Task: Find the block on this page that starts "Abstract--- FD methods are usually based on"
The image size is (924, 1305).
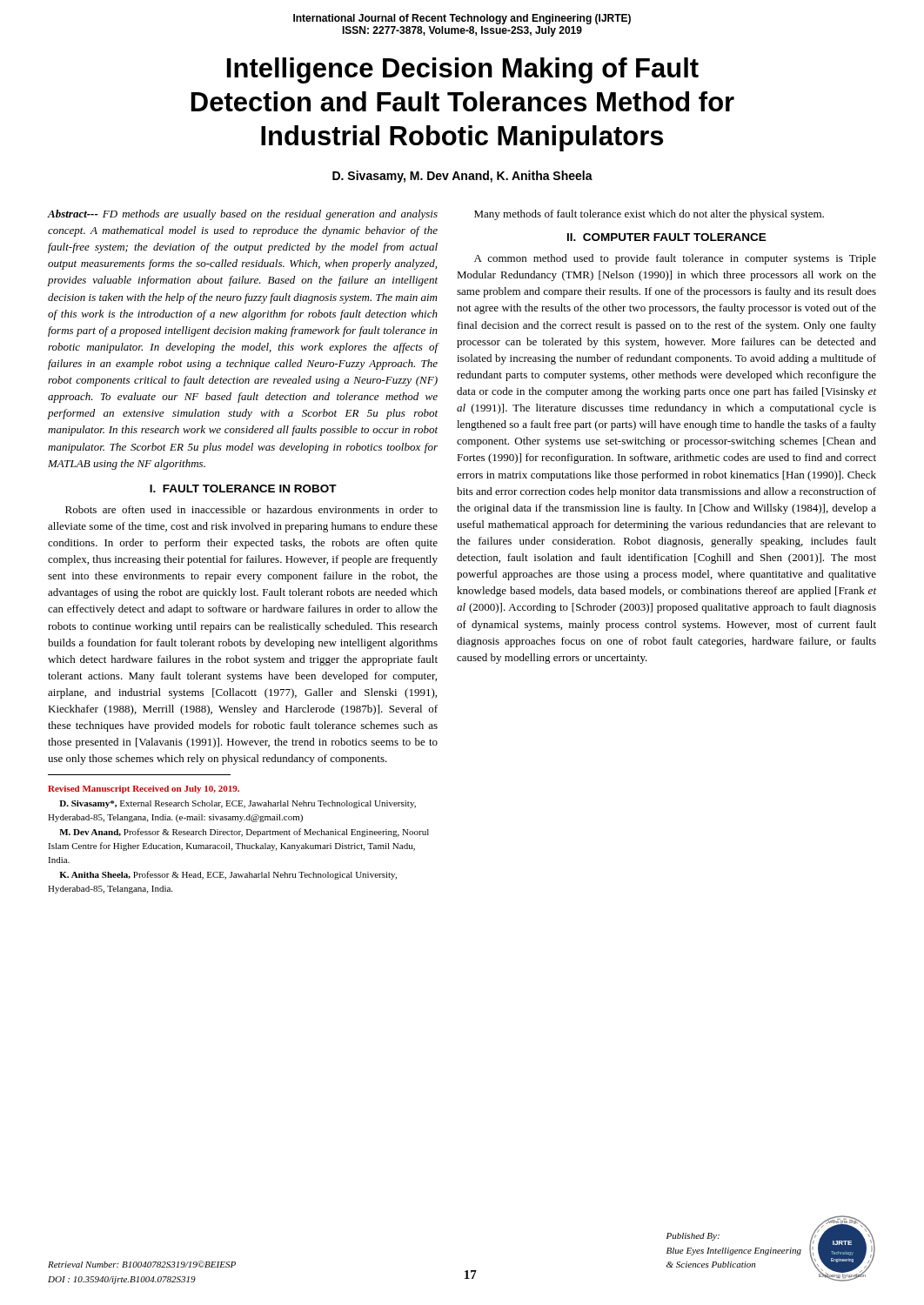Action: (243, 338)
